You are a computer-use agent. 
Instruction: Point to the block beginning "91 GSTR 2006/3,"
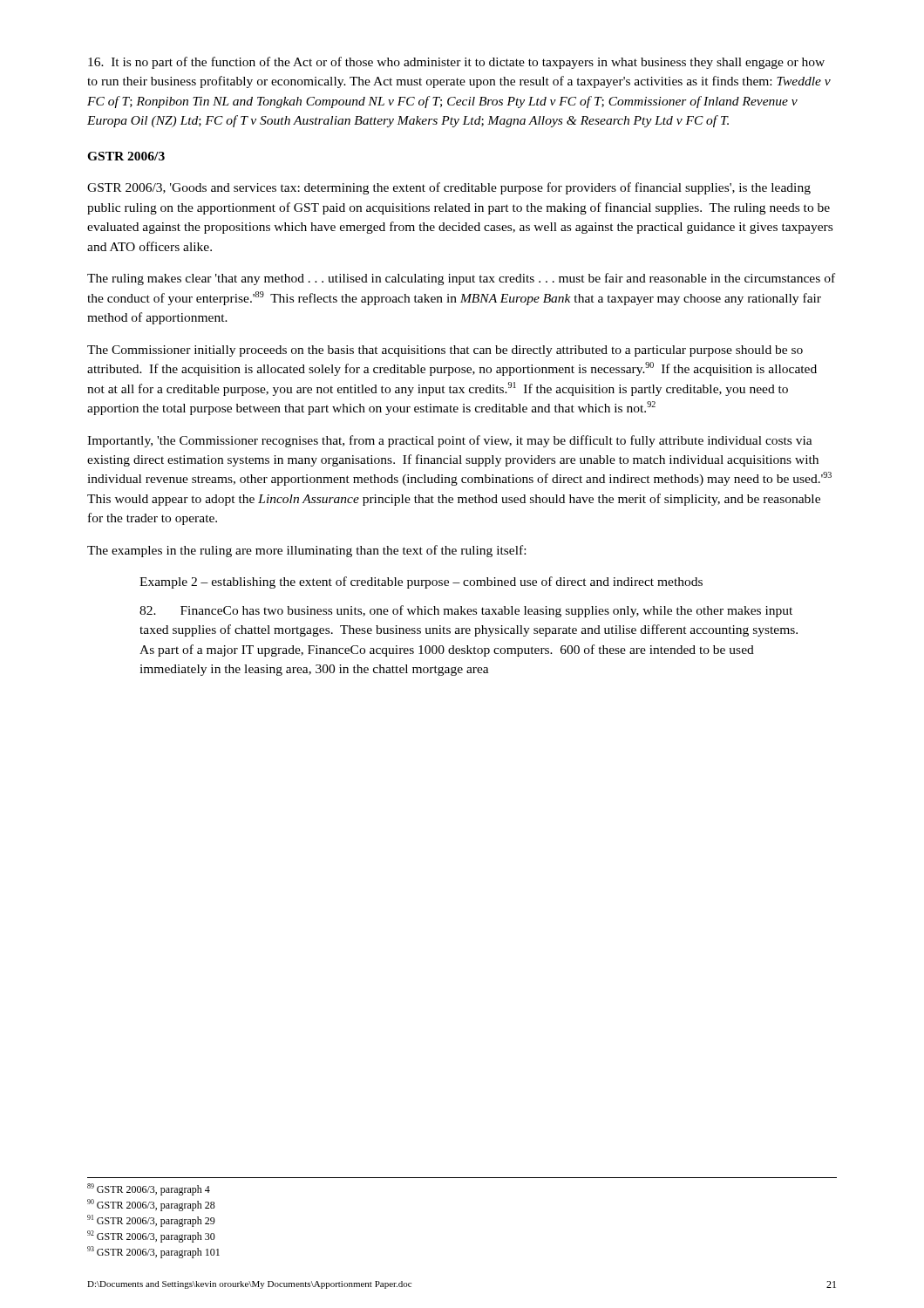(151, 1221)
